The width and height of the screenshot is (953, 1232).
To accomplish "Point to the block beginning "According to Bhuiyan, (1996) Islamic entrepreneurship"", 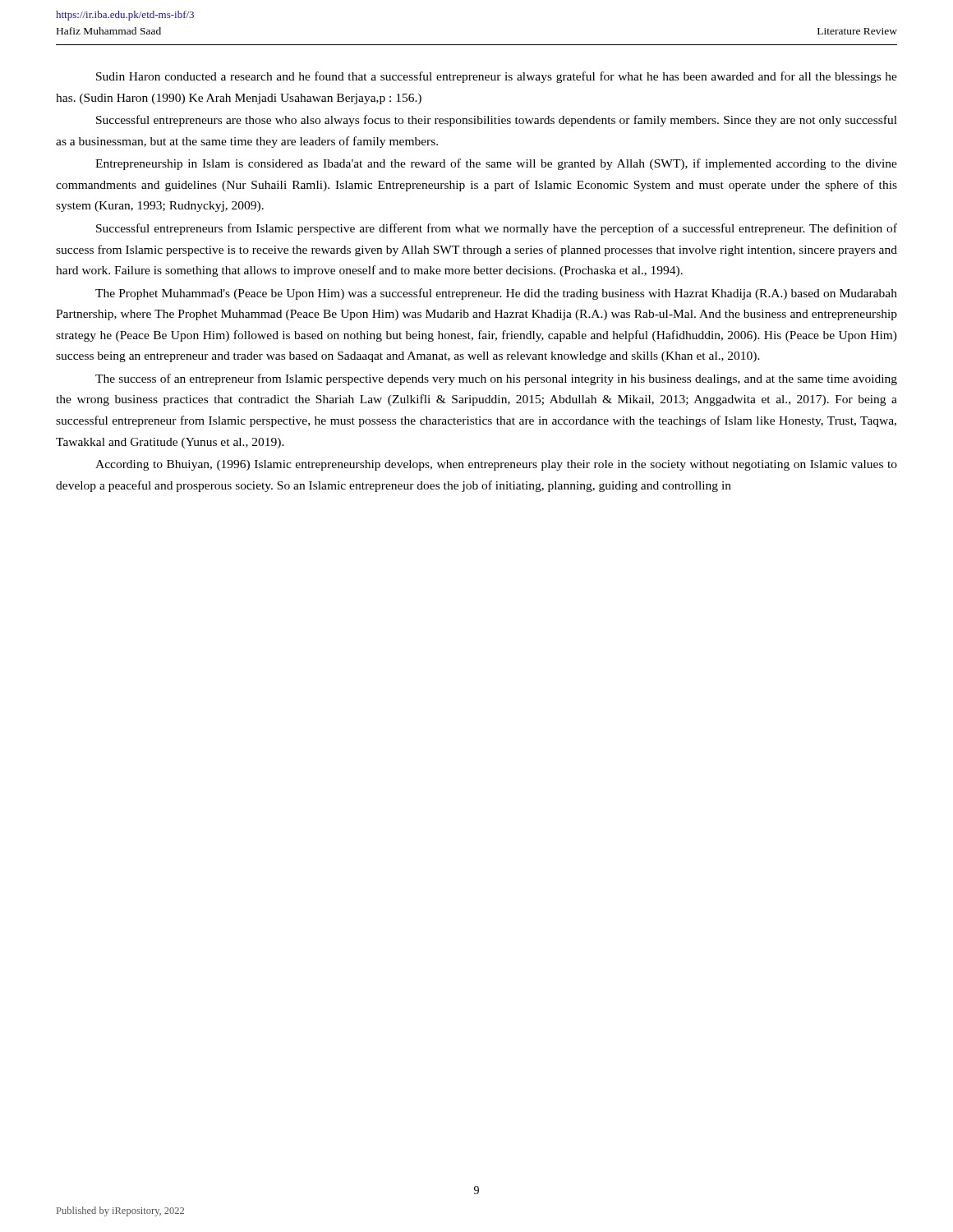I will 476,475.
